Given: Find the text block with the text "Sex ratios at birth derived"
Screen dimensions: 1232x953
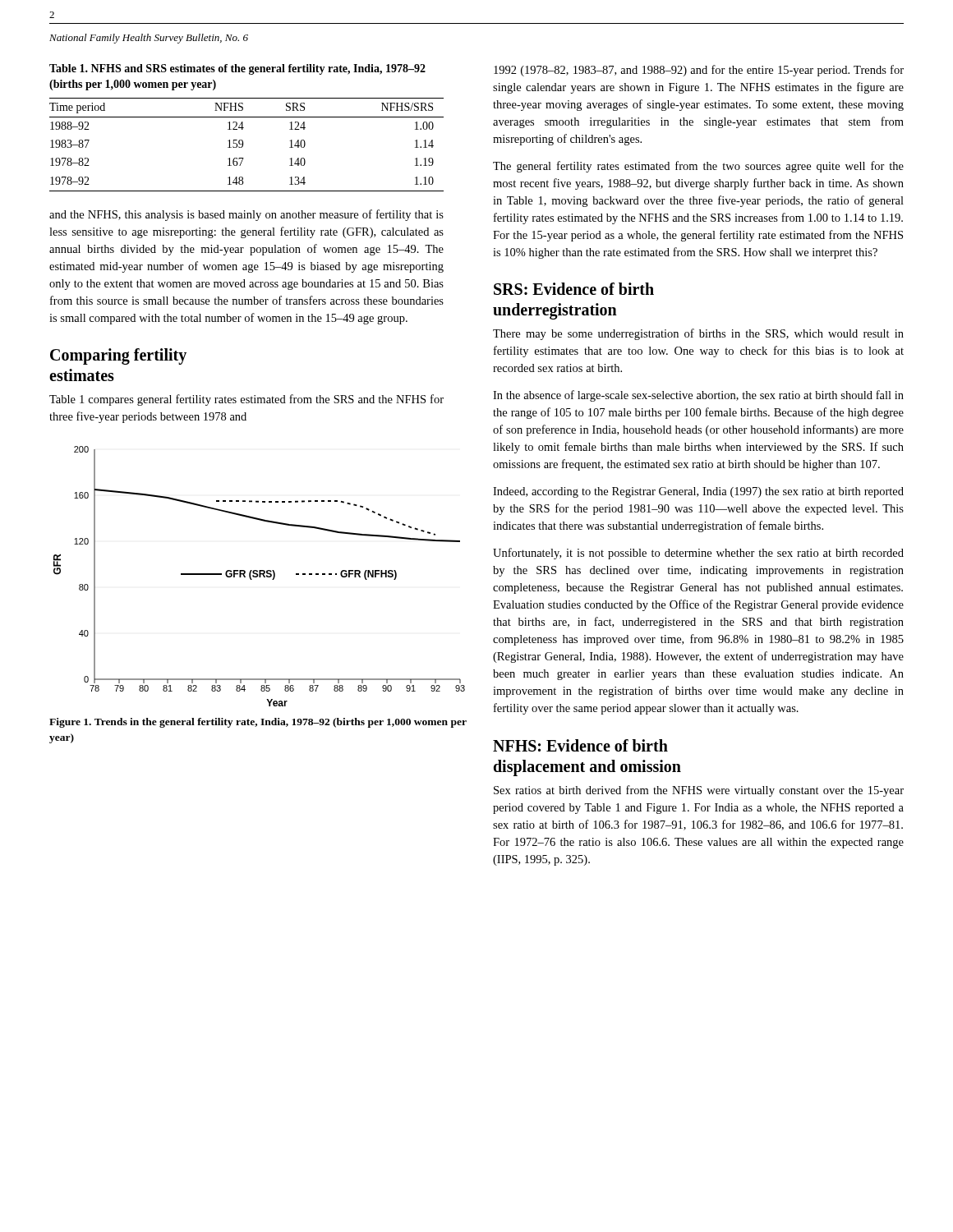Looking at the screenshot, I should pos(698,824).
